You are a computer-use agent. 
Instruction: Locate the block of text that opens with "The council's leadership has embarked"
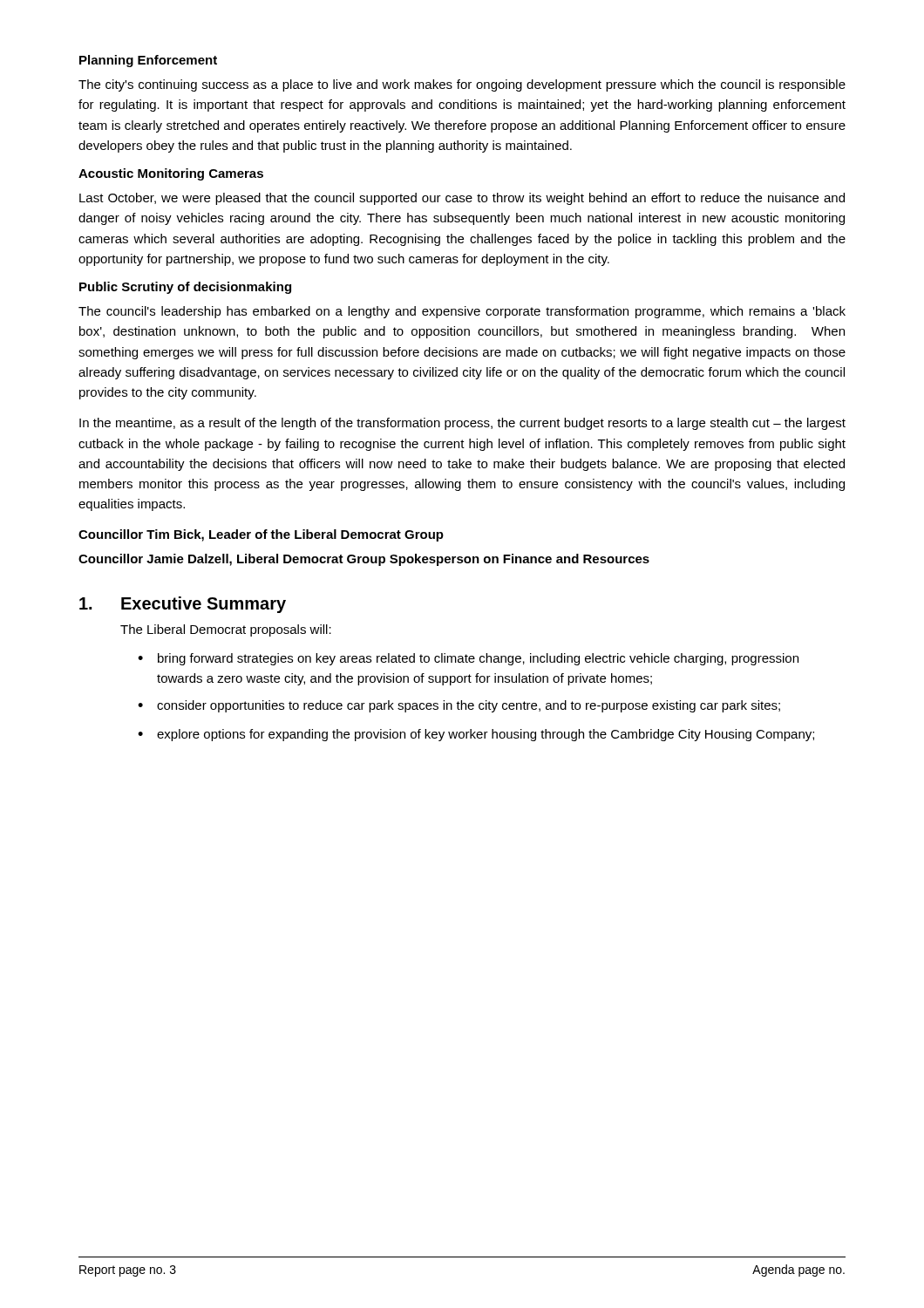click(x=462, y=351)
